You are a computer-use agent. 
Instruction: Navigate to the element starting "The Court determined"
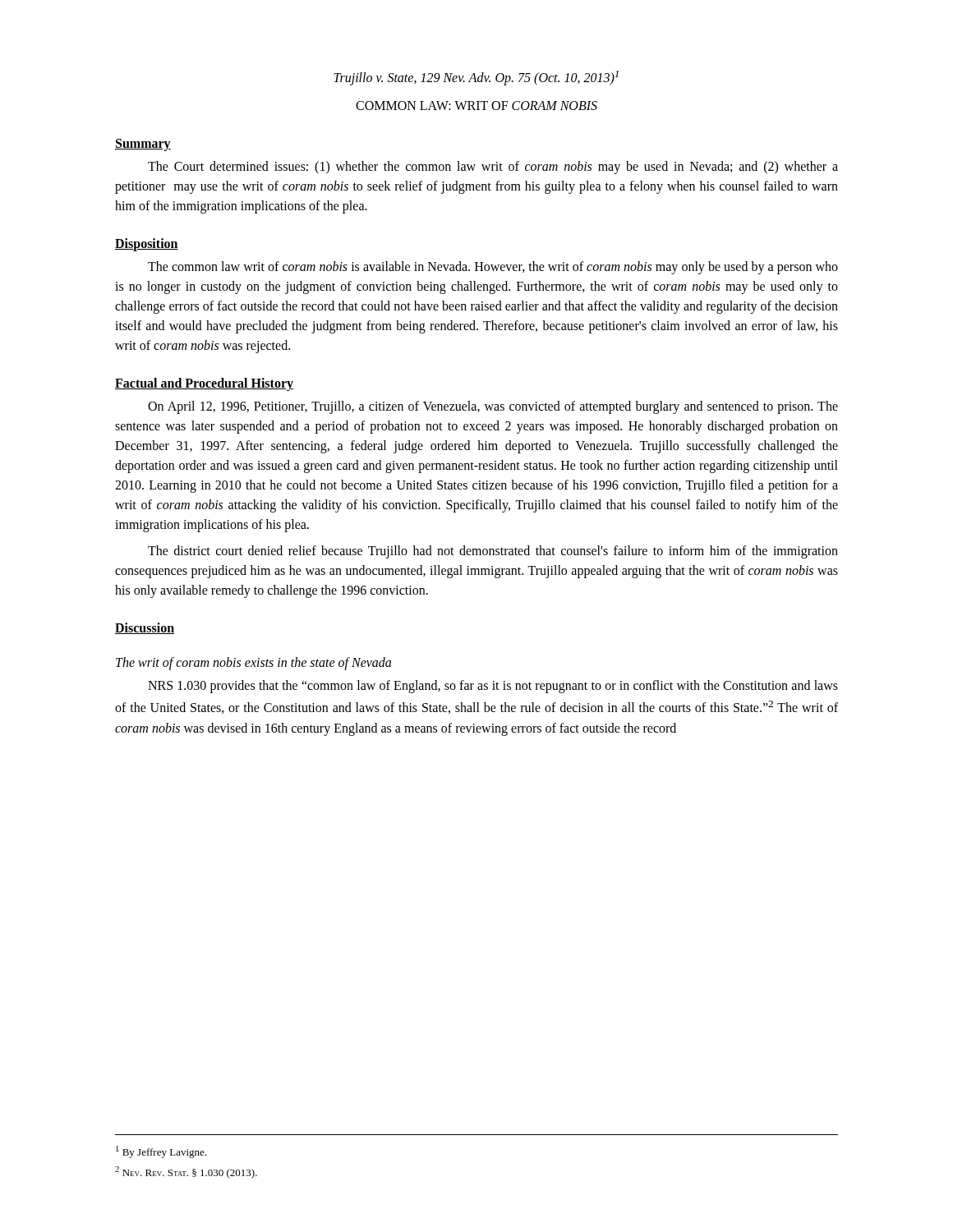pyautogui.click(x=476, y=186)
